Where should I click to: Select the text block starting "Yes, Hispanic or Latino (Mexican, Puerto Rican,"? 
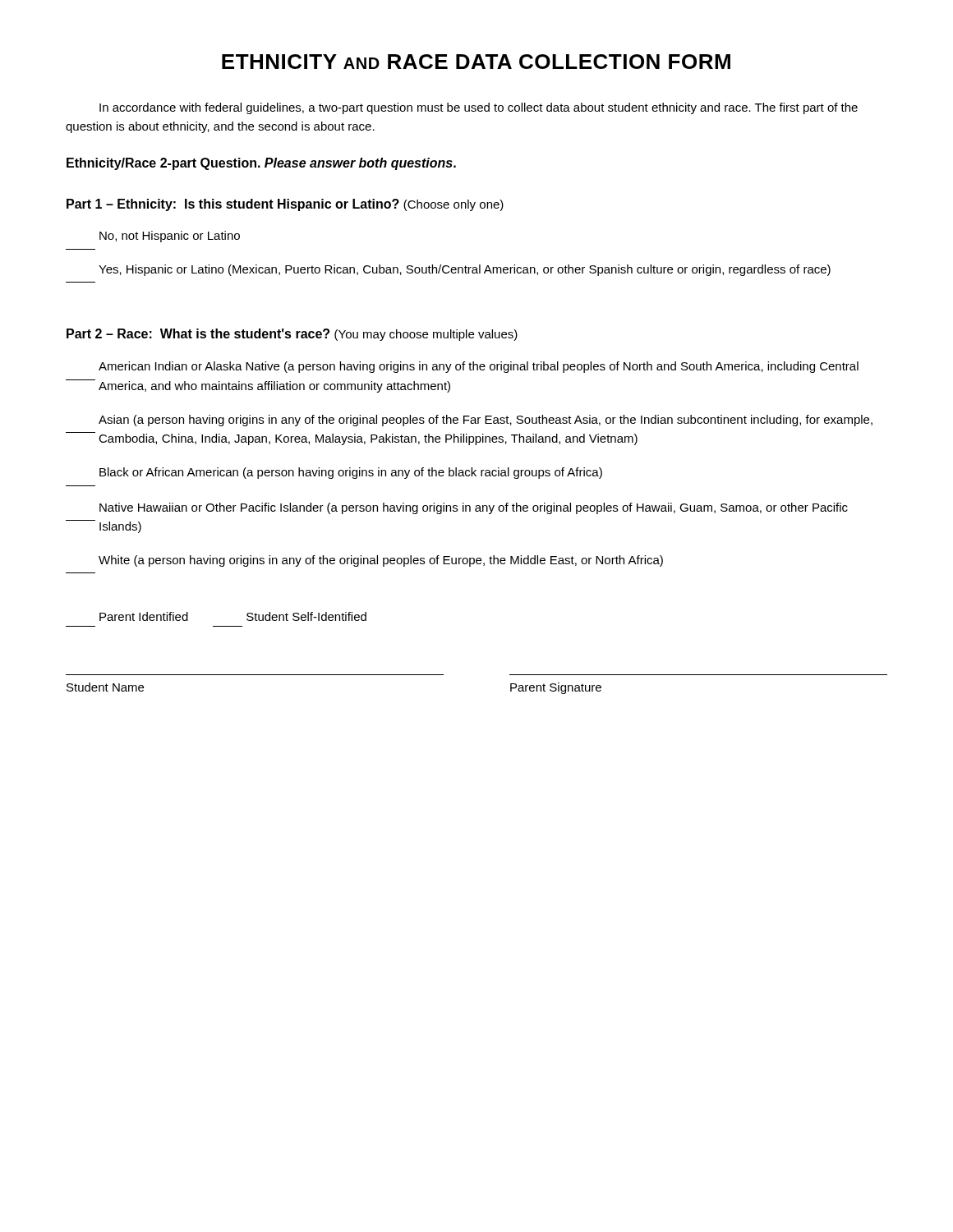pyautogui.click(x=448, y=269)
